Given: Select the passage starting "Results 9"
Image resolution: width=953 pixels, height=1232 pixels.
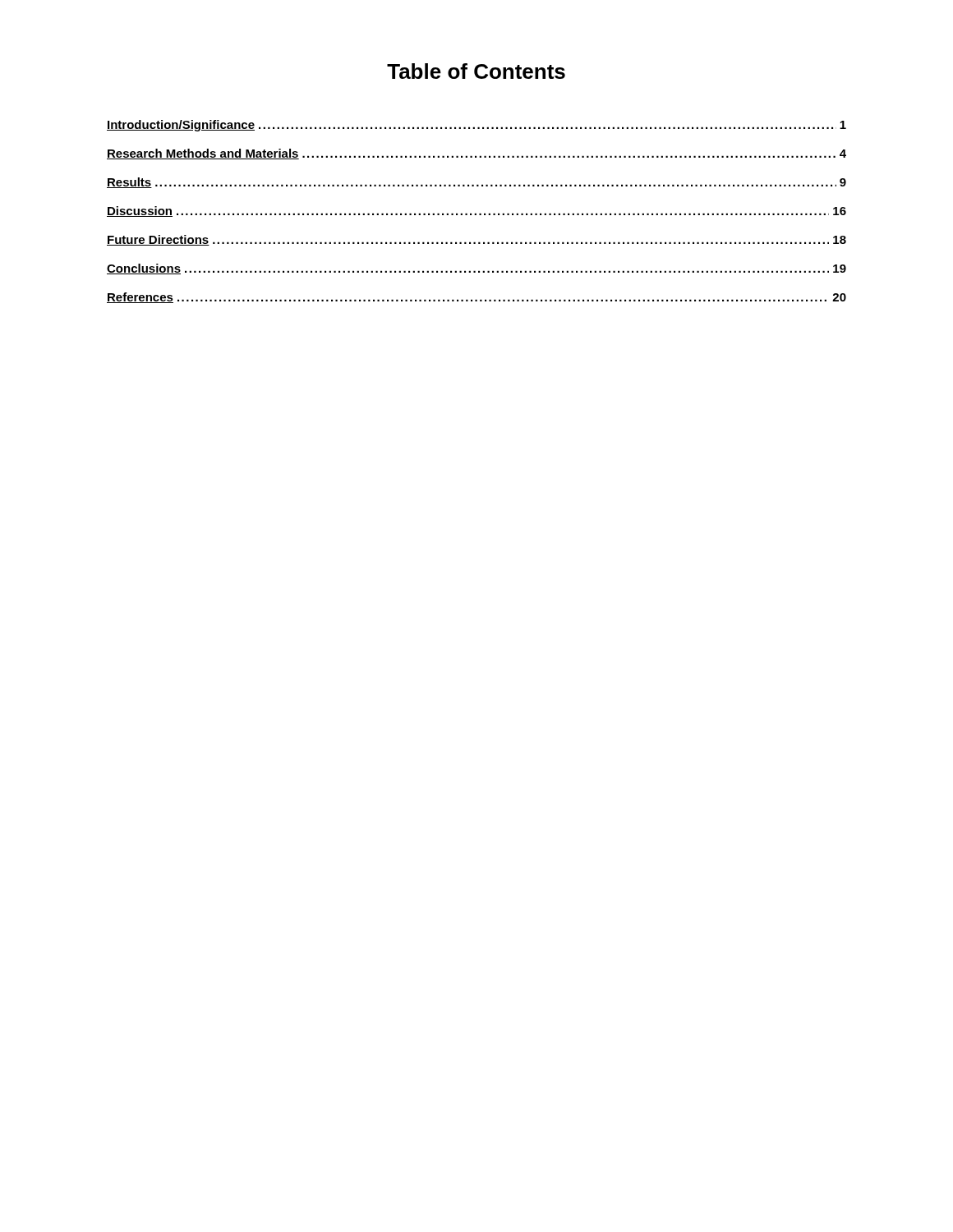Looking at the screenshot, I should (x=476, y=182).
